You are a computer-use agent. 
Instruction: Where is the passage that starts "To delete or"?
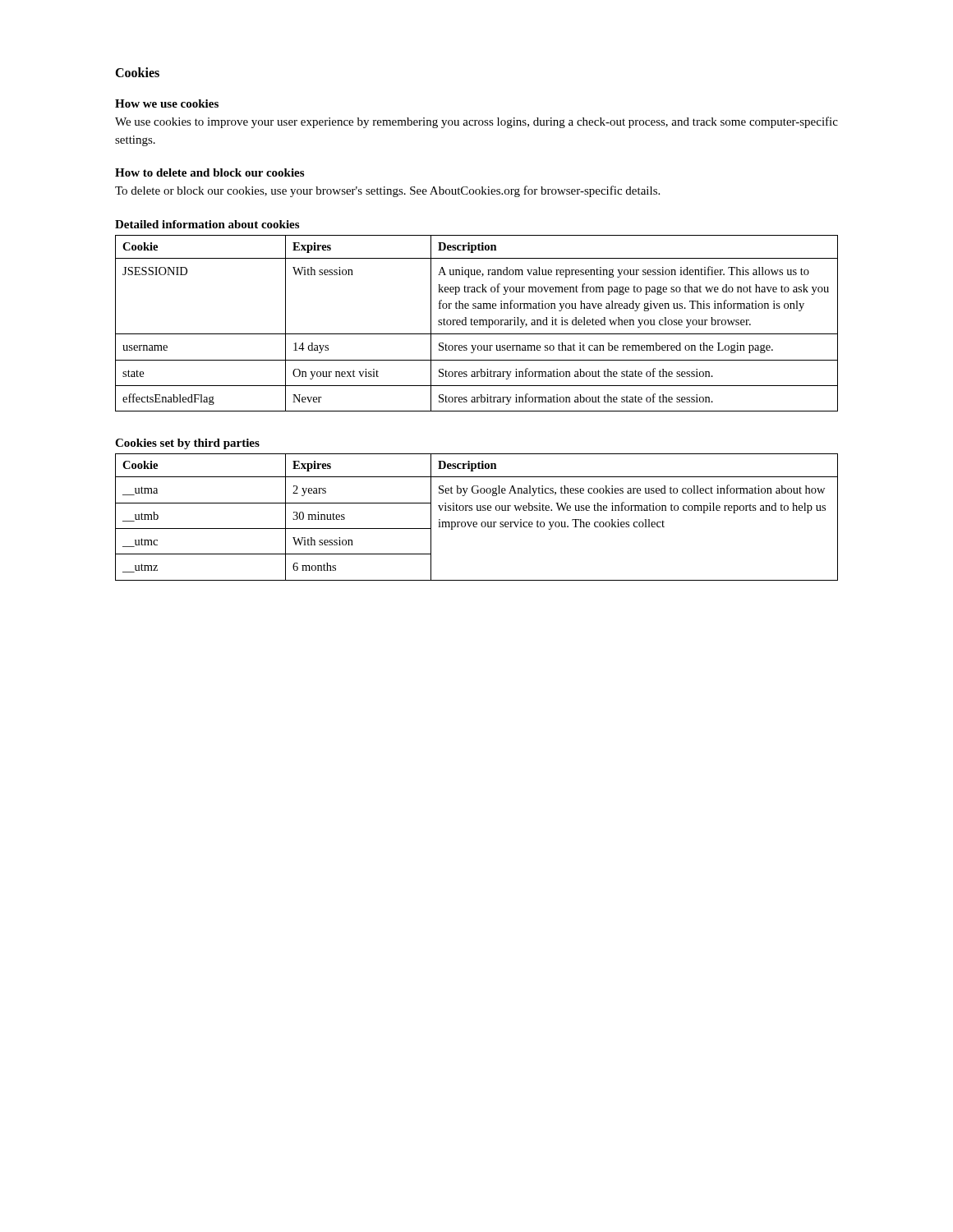pyautogui.click(x=388, y=190)
